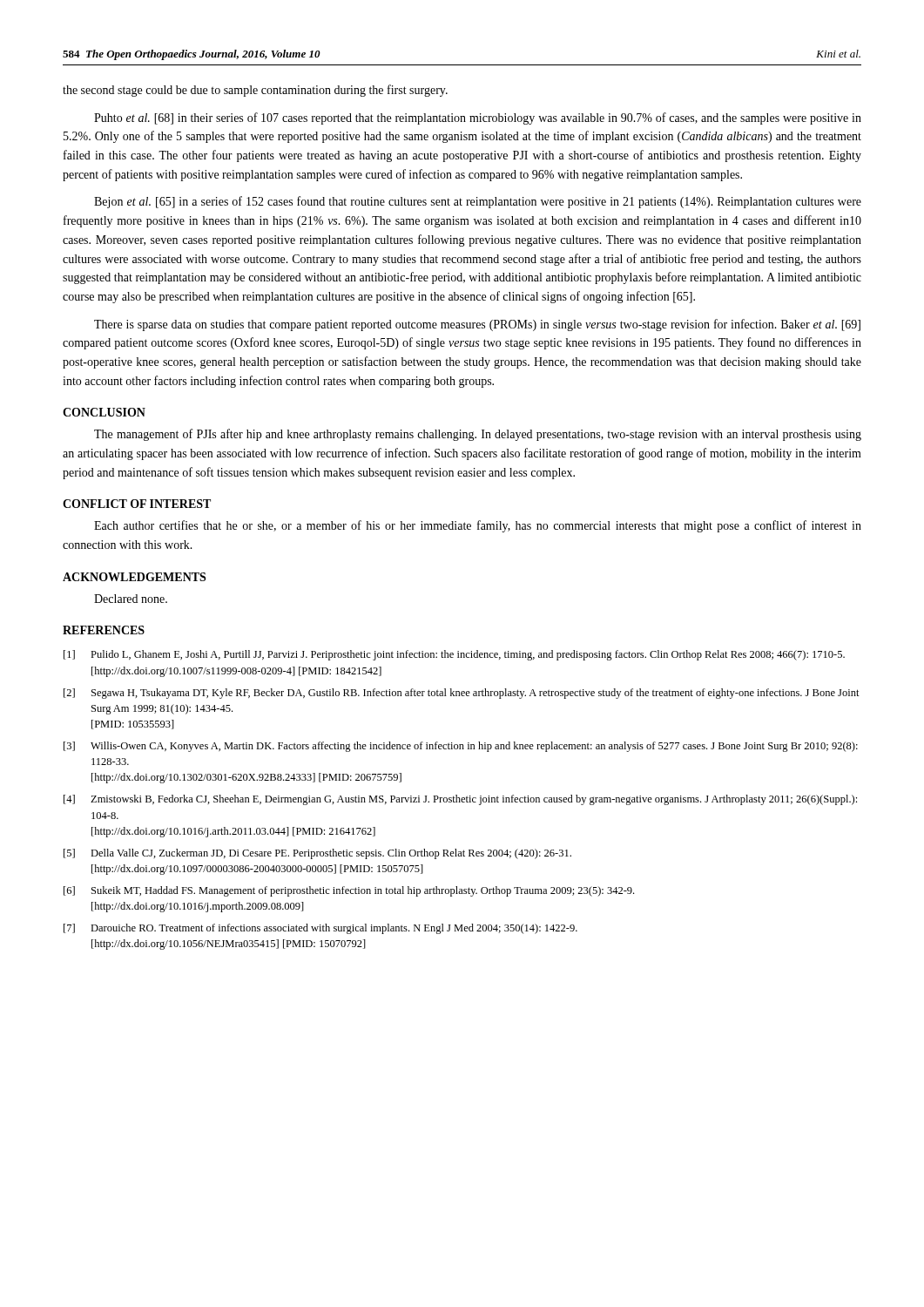Locate the block of text that opens with "[4] Zmistowski B, Fedorka CJ, Sheehan"
924x1307 pixels.
[x=460, y=800]
